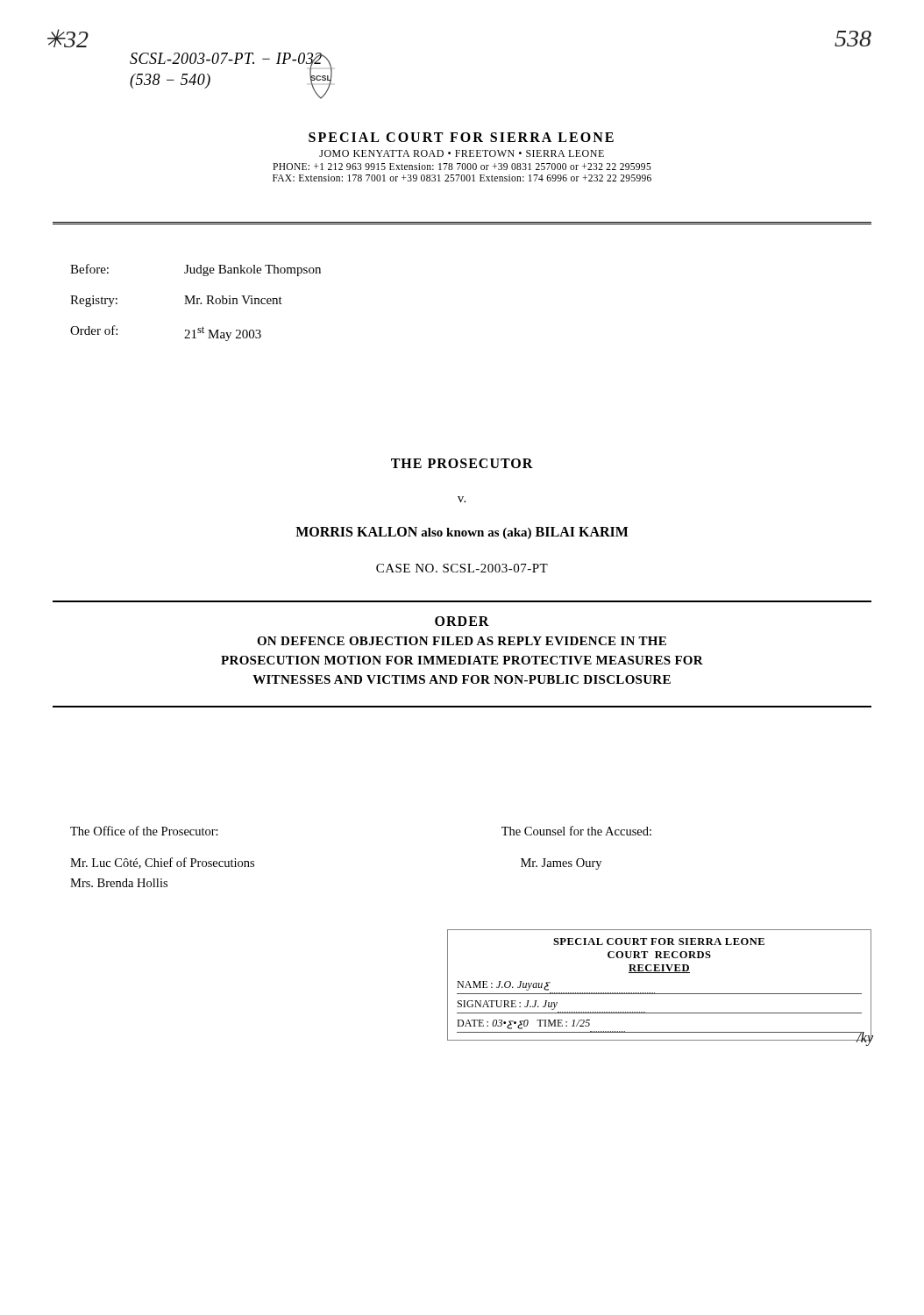This screenshot has width=924, height=1315.
Task: Point to the block beginning "Before: Judge Bankole Thompson Registry: Mr."
Action: click(196, 302)
